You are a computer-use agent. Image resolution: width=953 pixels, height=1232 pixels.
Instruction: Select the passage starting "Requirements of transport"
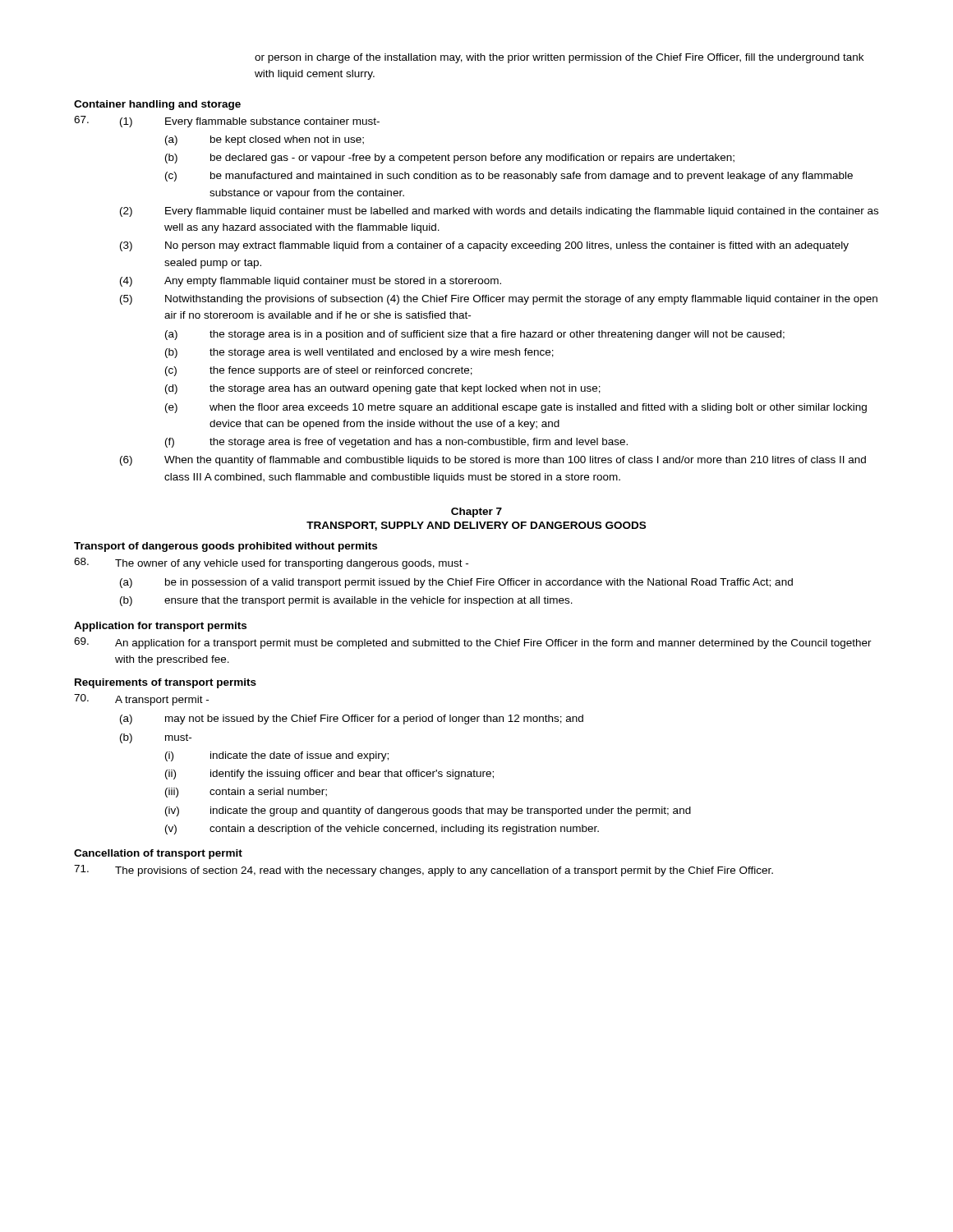165,682
